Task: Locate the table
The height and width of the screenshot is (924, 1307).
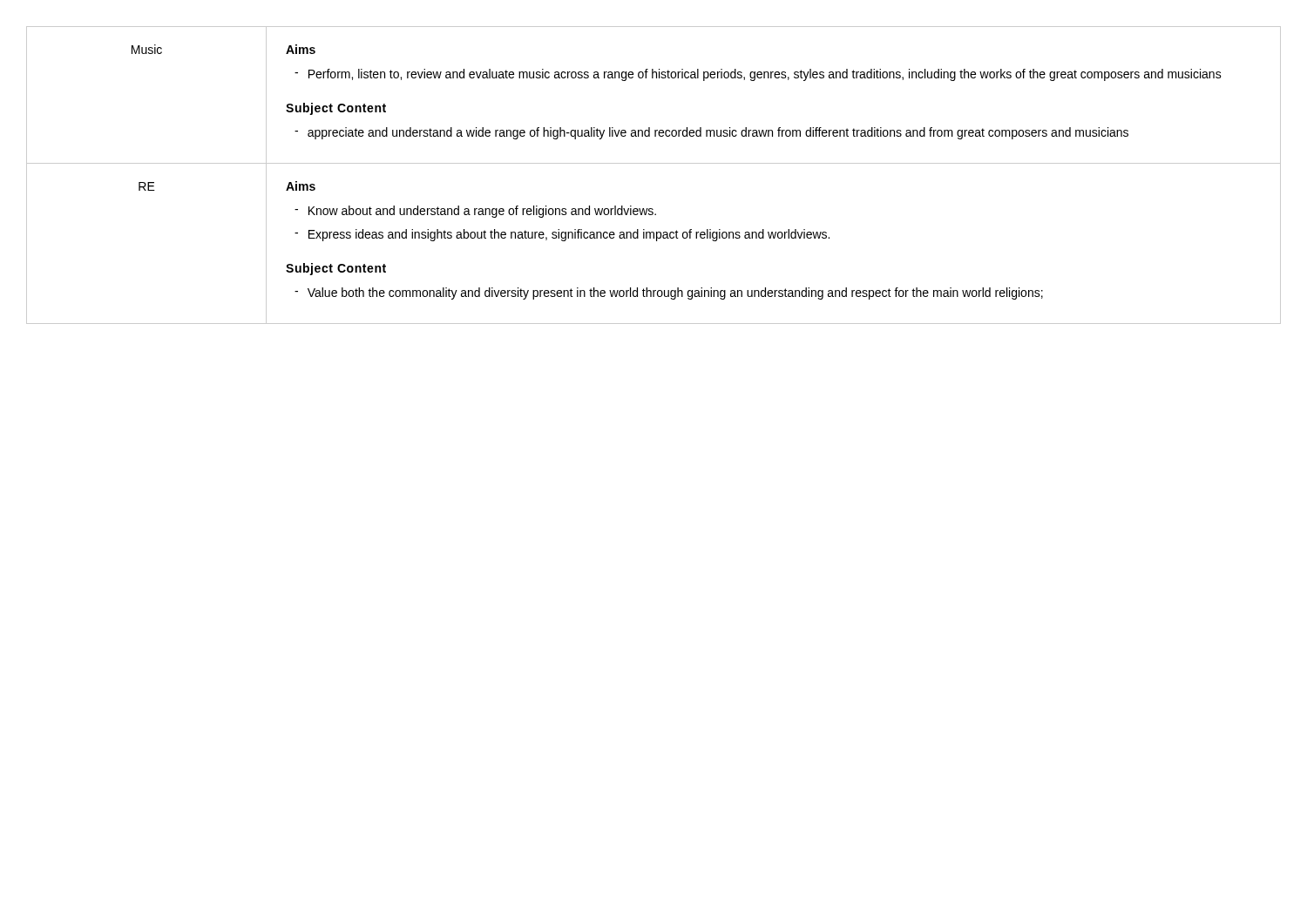Action: coord(654,175)
